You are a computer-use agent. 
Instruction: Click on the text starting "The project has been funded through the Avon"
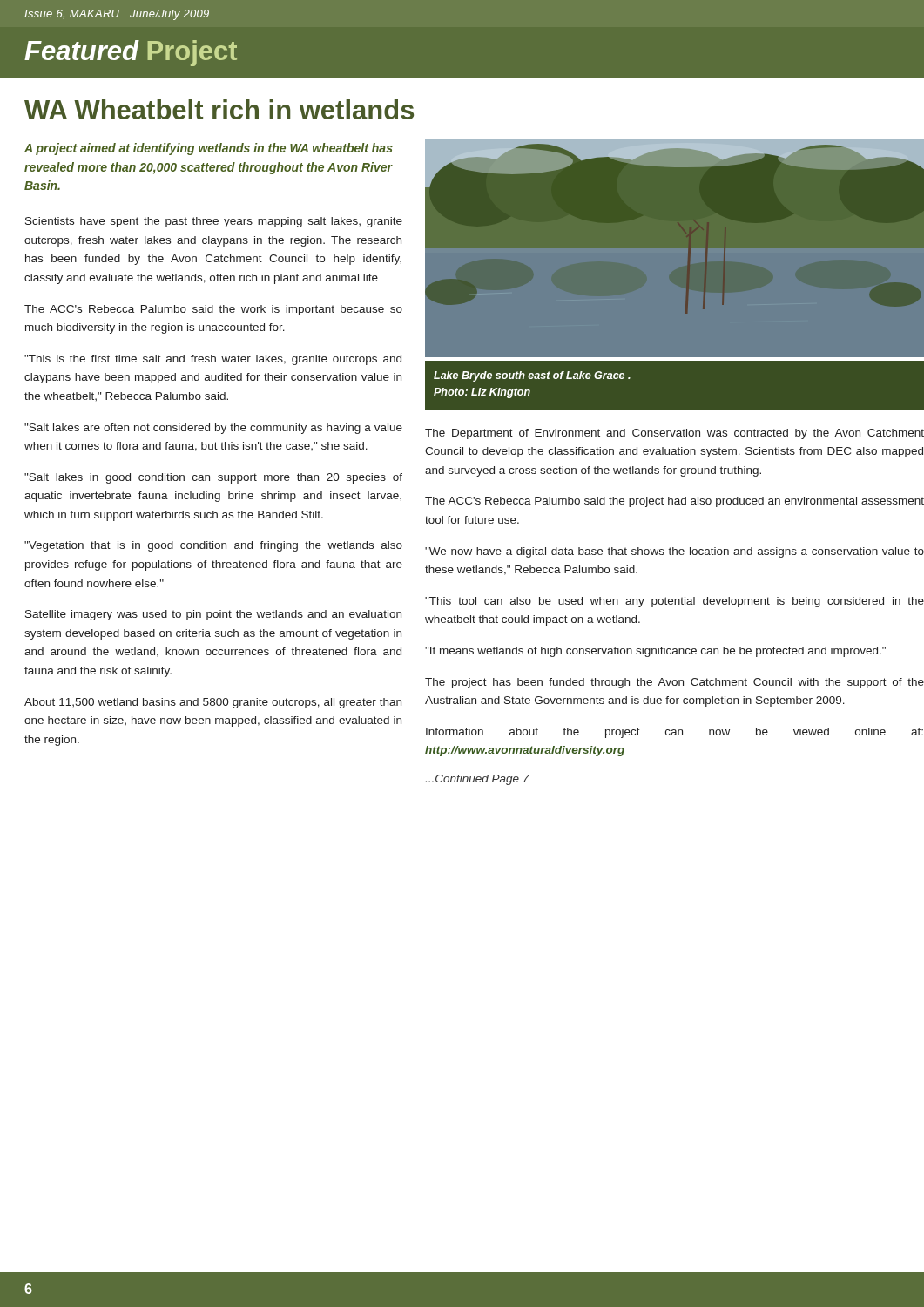(x=674, y=691)
